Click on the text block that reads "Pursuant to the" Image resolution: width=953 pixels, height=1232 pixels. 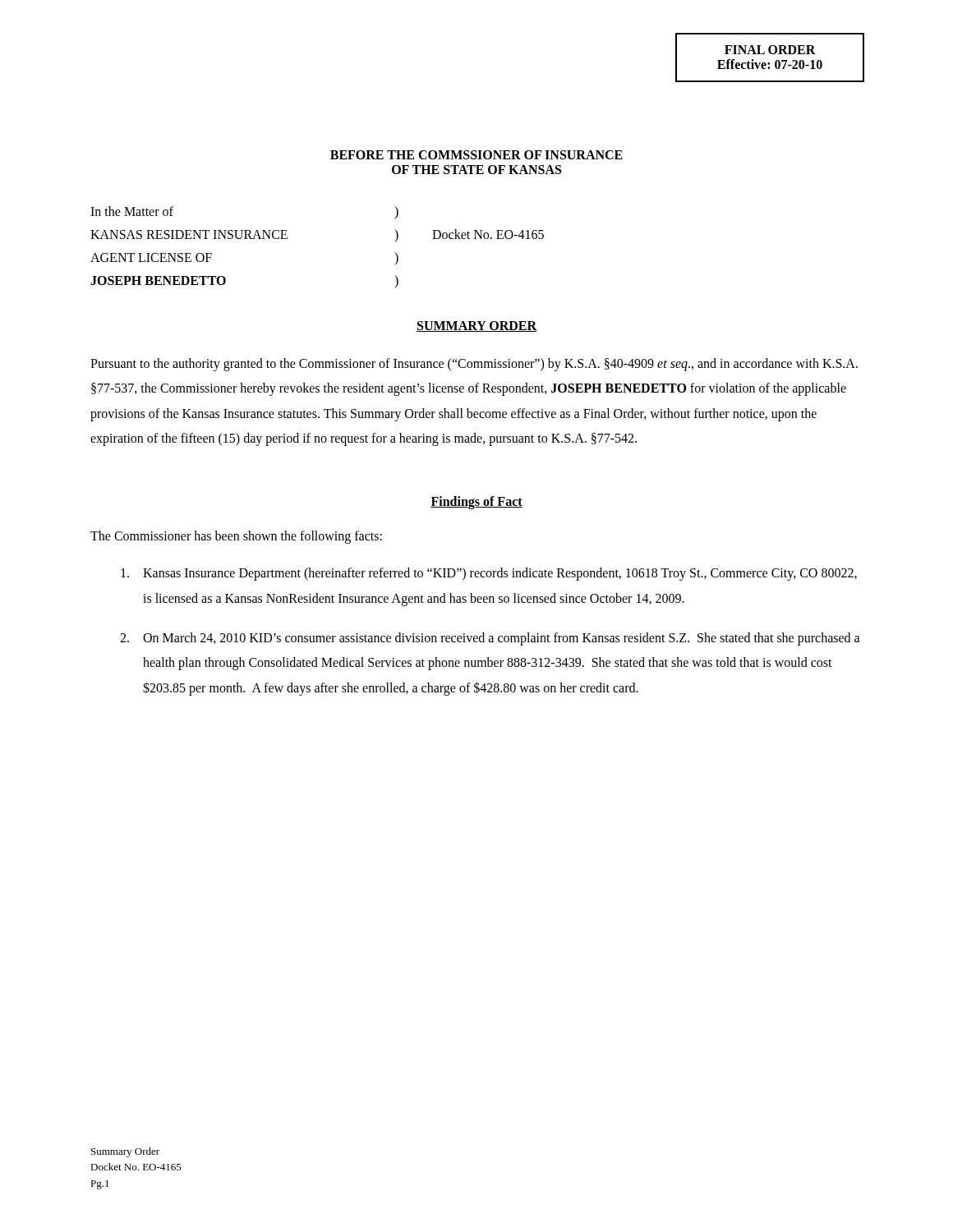[474, 401]
